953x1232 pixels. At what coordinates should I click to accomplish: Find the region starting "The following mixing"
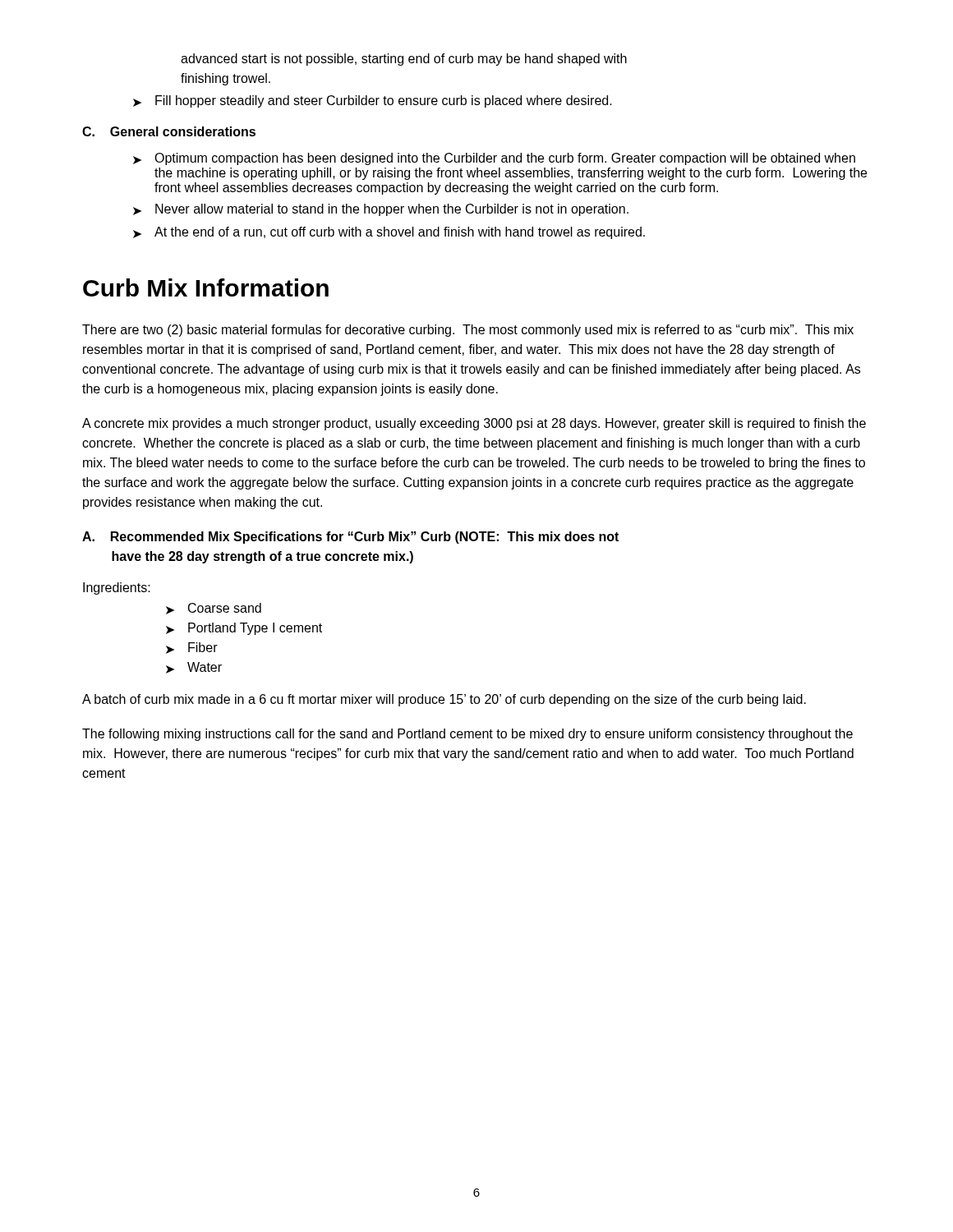pyautogui.click(x=476, y=754)
